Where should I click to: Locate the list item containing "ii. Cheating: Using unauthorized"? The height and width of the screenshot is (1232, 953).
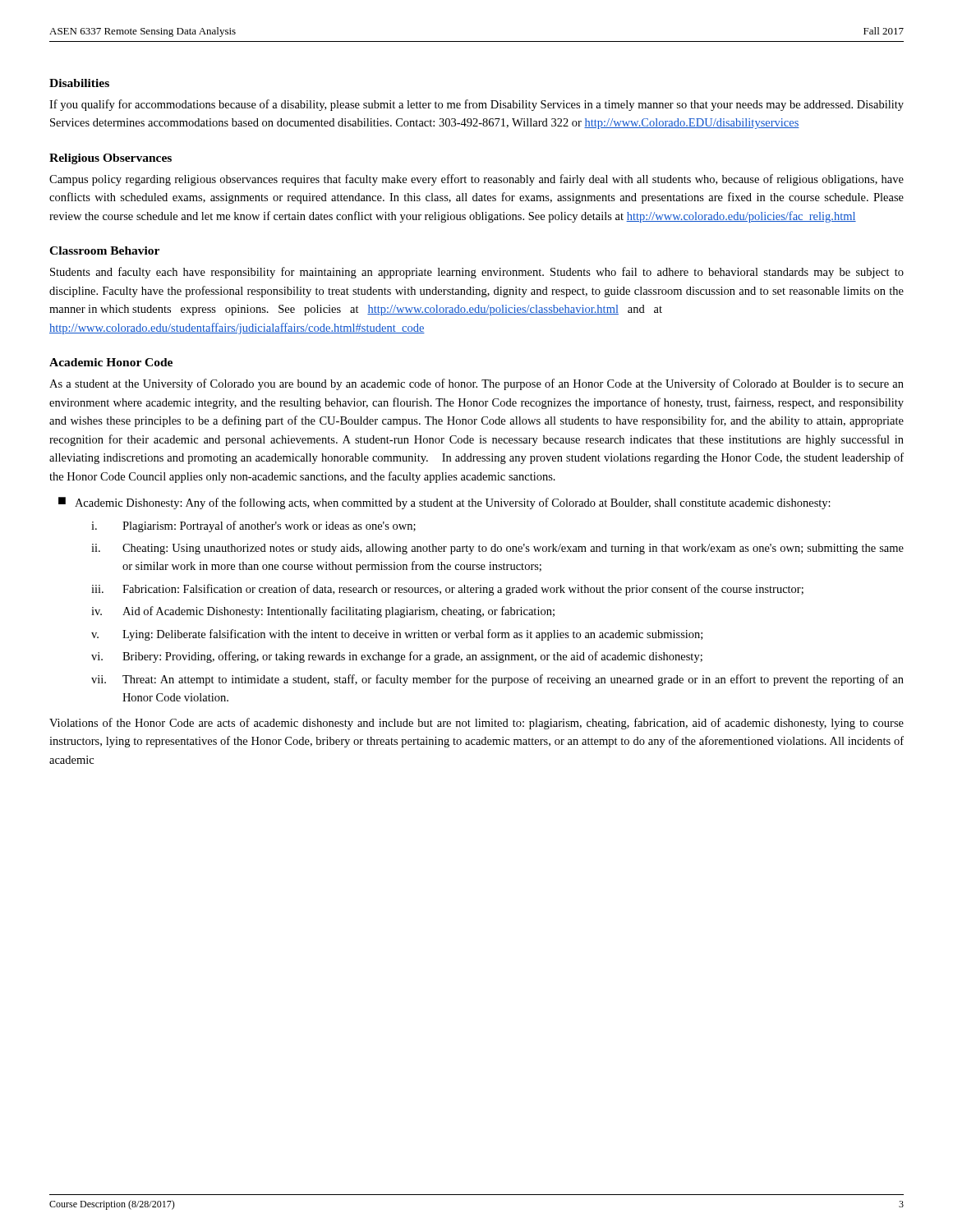[x=497, y=557]
